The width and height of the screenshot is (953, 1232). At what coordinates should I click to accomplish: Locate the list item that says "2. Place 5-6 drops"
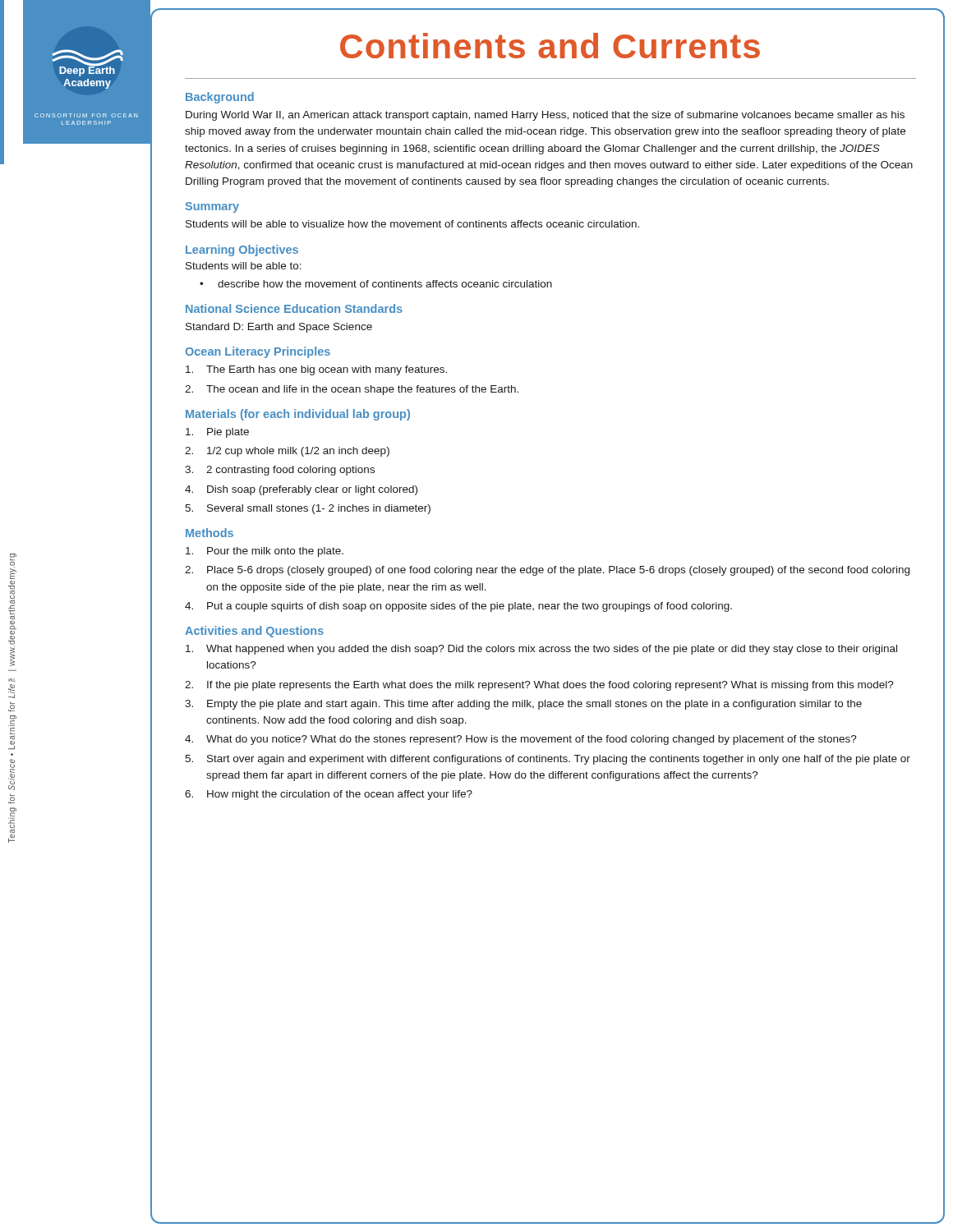tap(550, 579)
